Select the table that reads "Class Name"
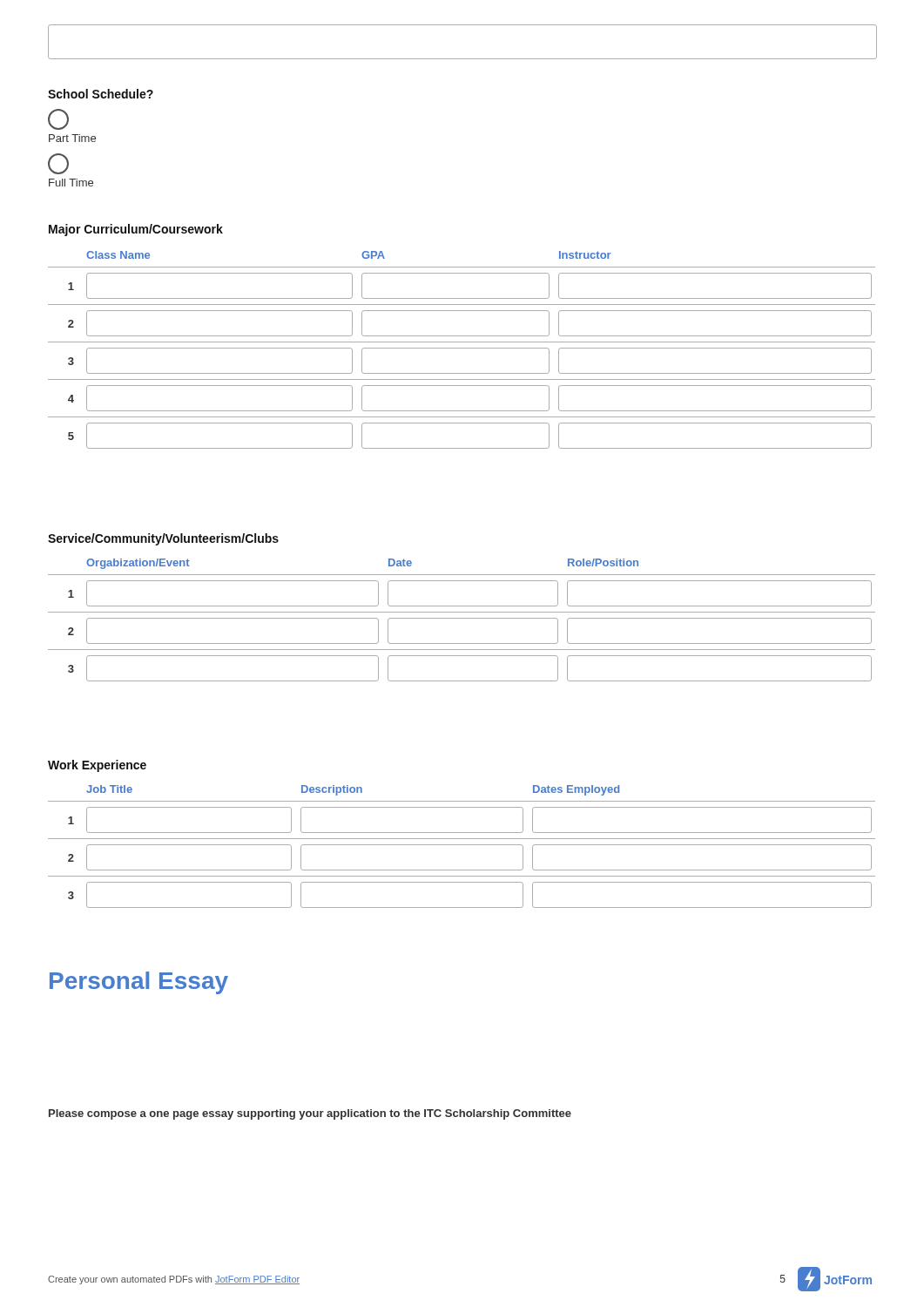Viewport: 924px width, 1307px height. 462,351
